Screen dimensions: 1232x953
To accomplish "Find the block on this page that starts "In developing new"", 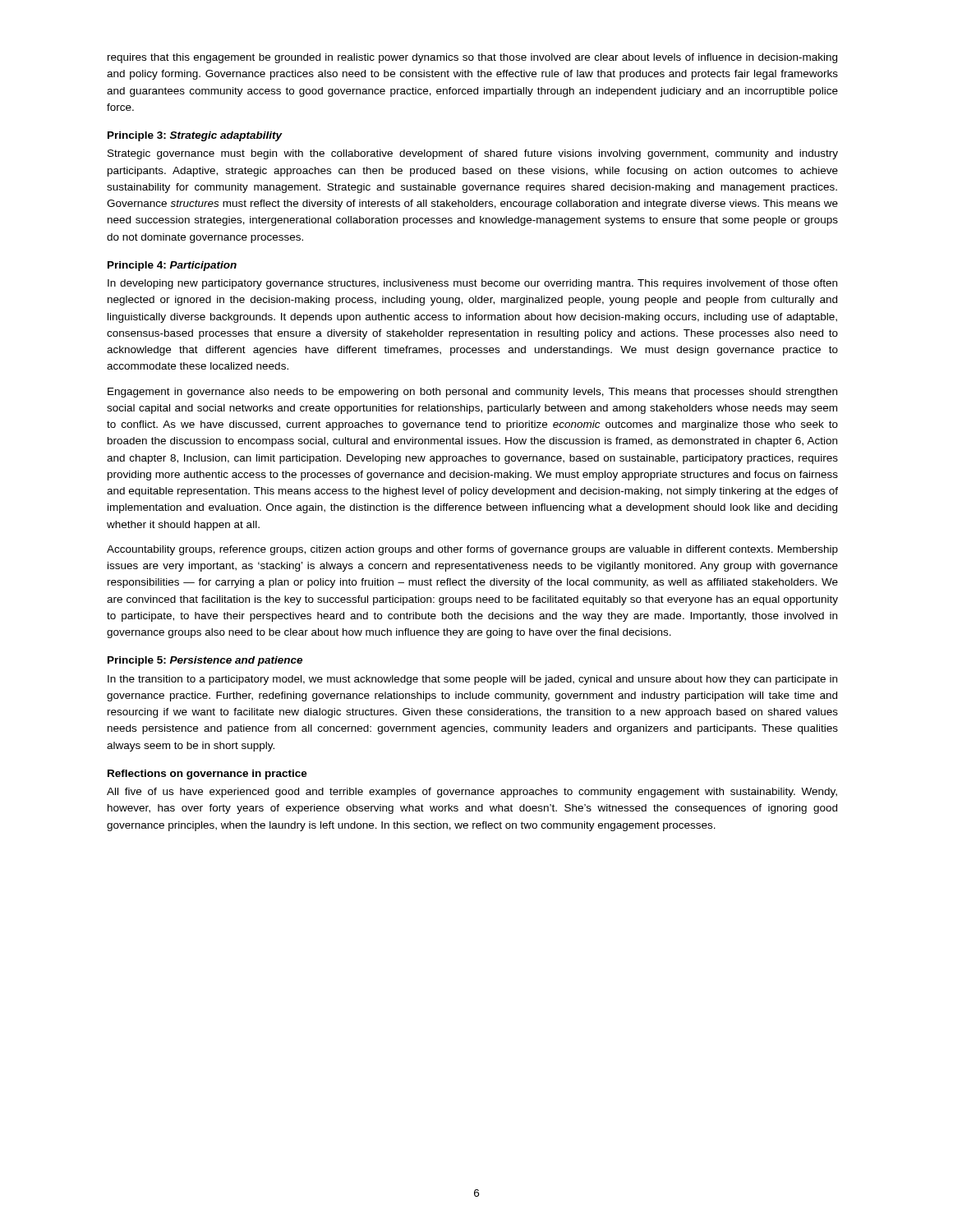I will click(472, 325).
